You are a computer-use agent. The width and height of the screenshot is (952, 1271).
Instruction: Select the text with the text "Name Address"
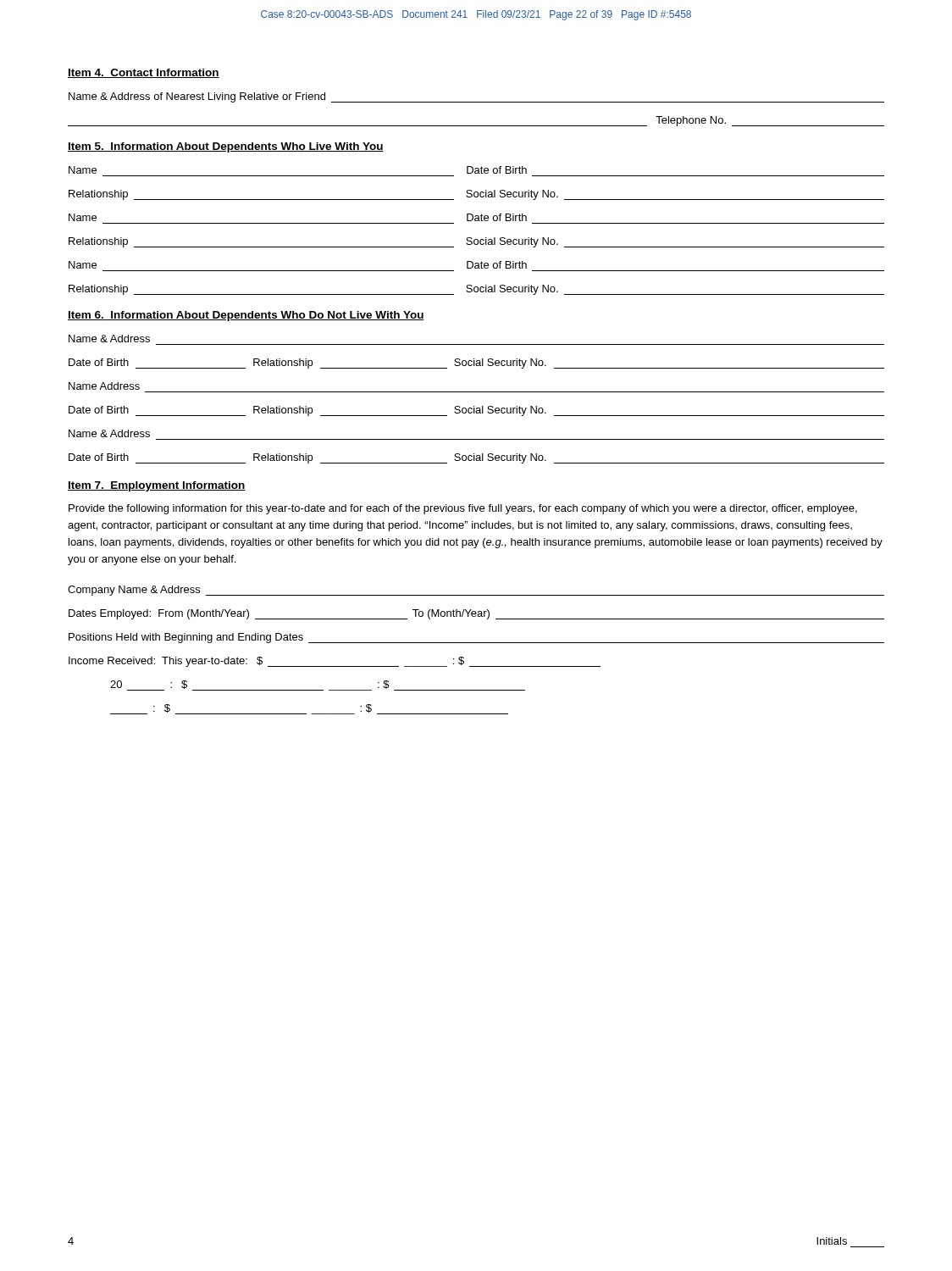click(476, 385)
